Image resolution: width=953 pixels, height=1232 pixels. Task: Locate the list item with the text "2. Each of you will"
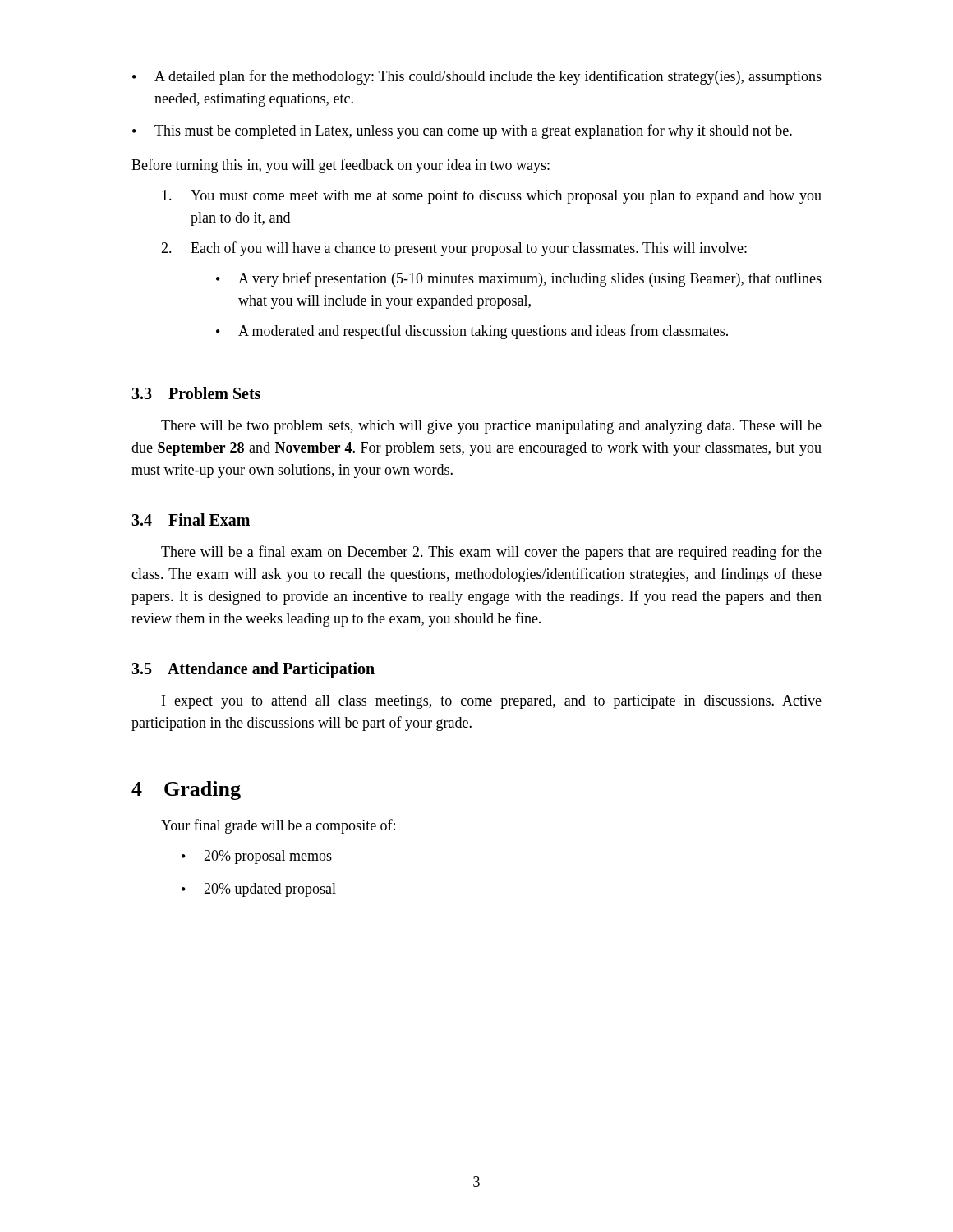(491, 295)
